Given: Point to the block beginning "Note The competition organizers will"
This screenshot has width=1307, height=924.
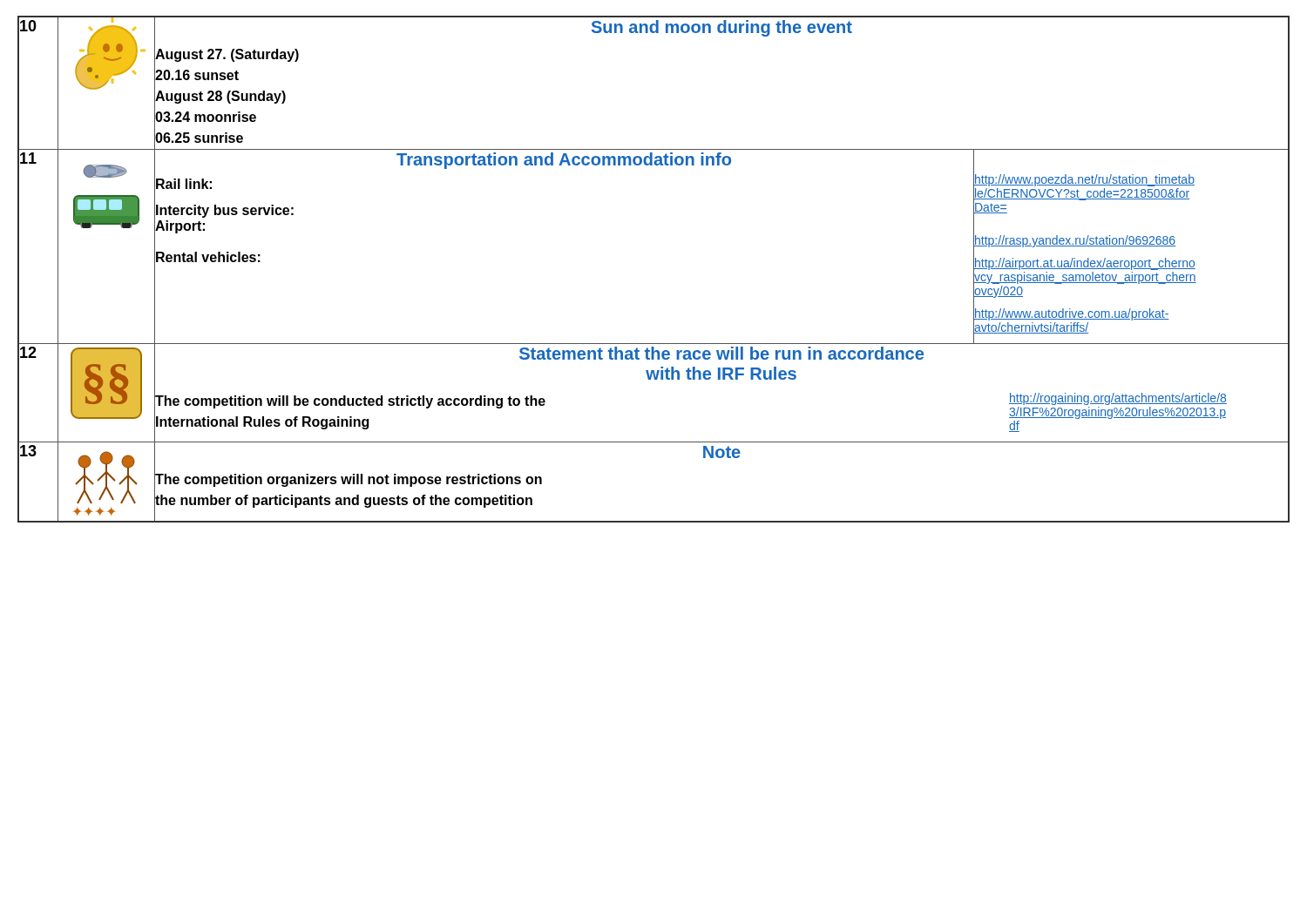Looking at the screenshot, I should (x=722, y=452).
